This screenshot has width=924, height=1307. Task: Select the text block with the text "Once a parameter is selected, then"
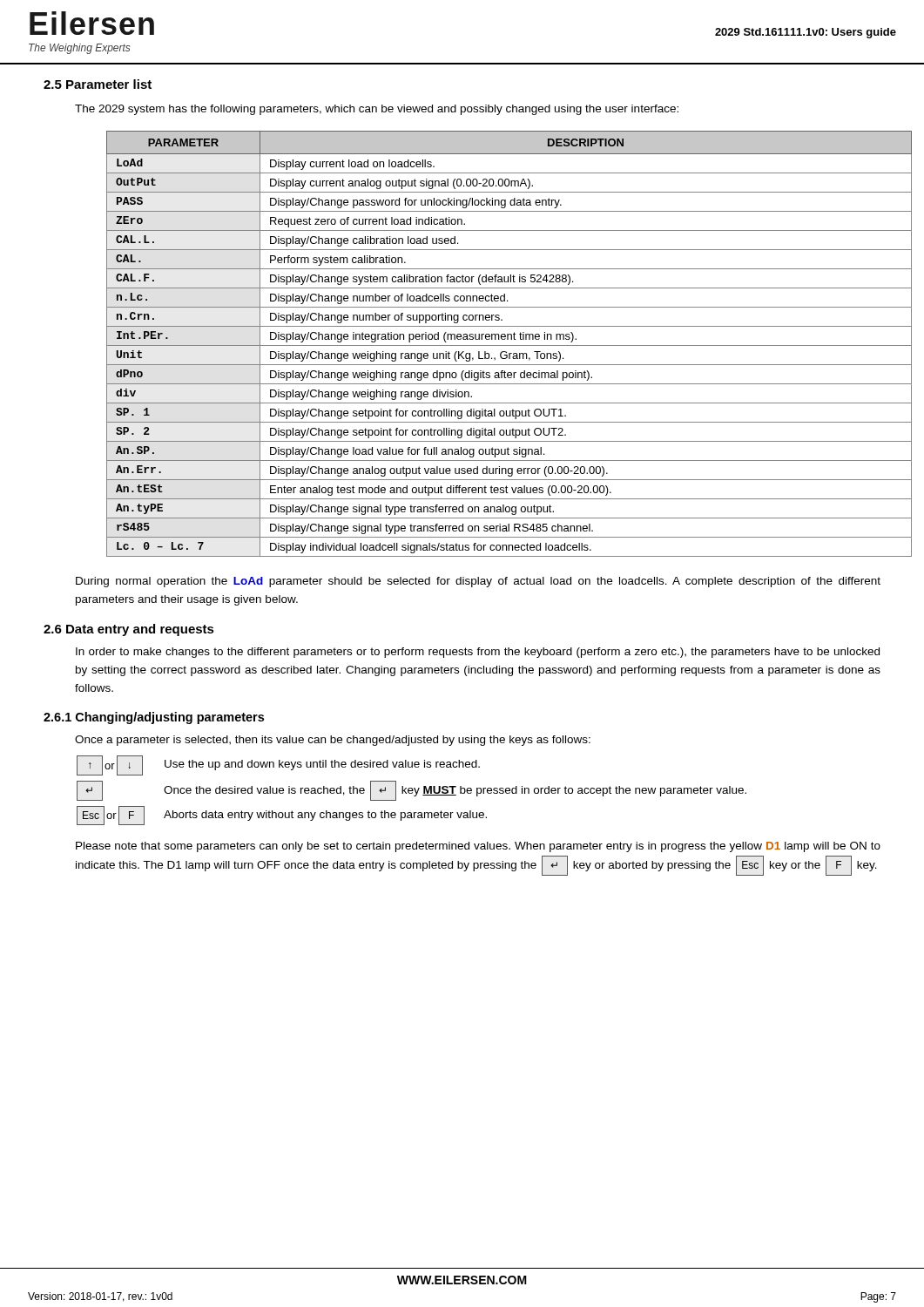333,739
